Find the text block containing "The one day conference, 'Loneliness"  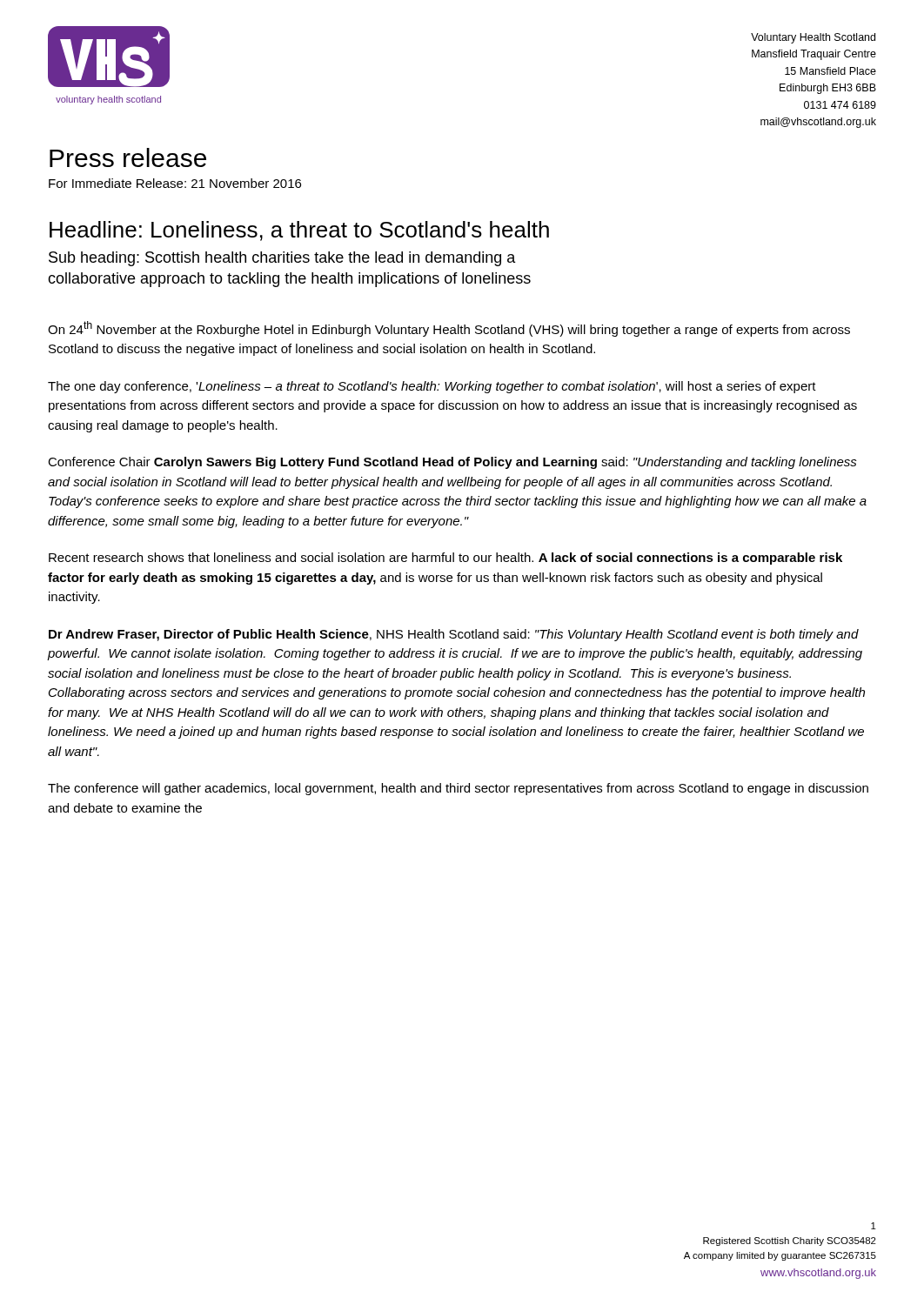pos(462,406)
